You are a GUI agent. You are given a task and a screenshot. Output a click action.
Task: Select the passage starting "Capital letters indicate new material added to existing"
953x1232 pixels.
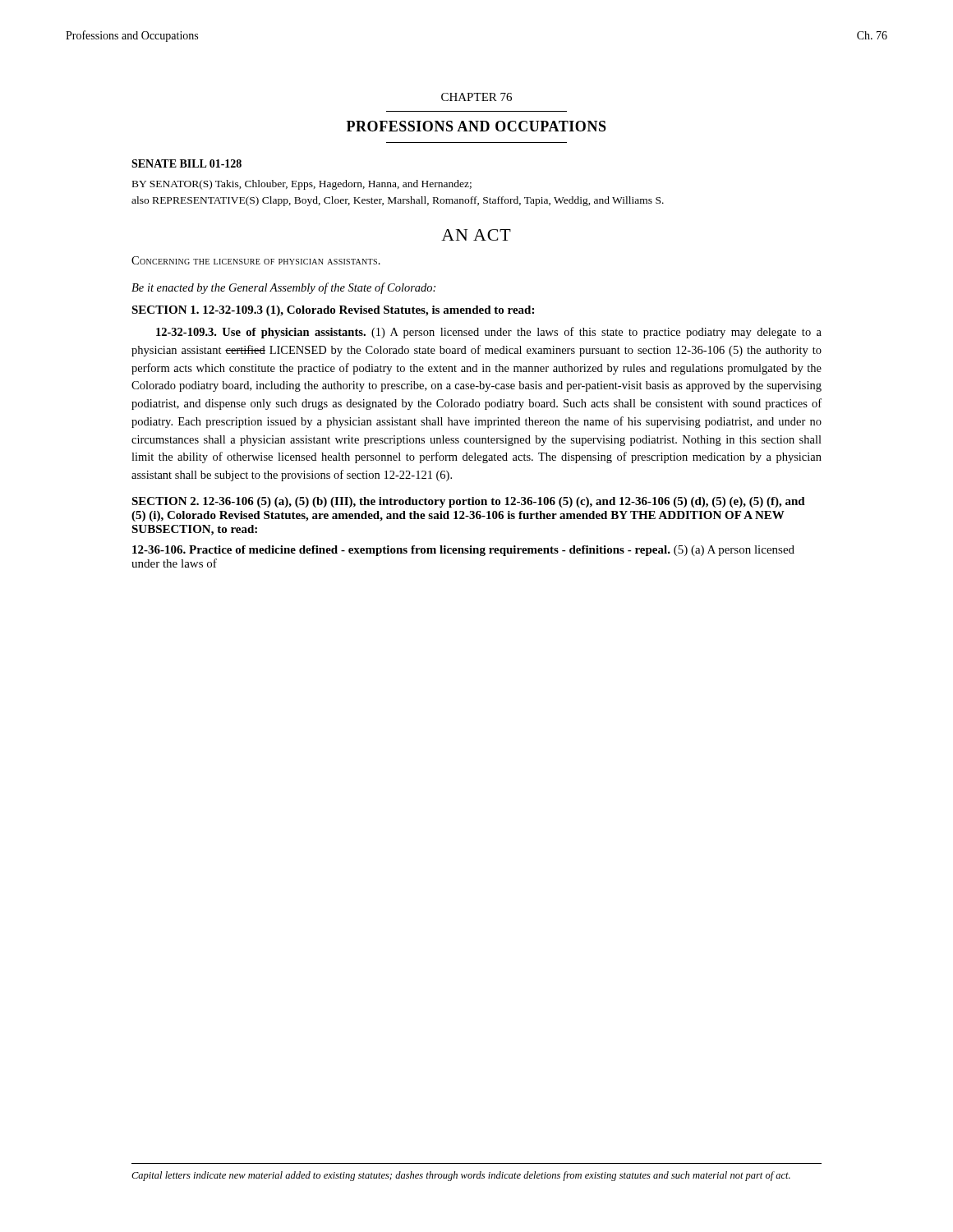coord(461,1175)
